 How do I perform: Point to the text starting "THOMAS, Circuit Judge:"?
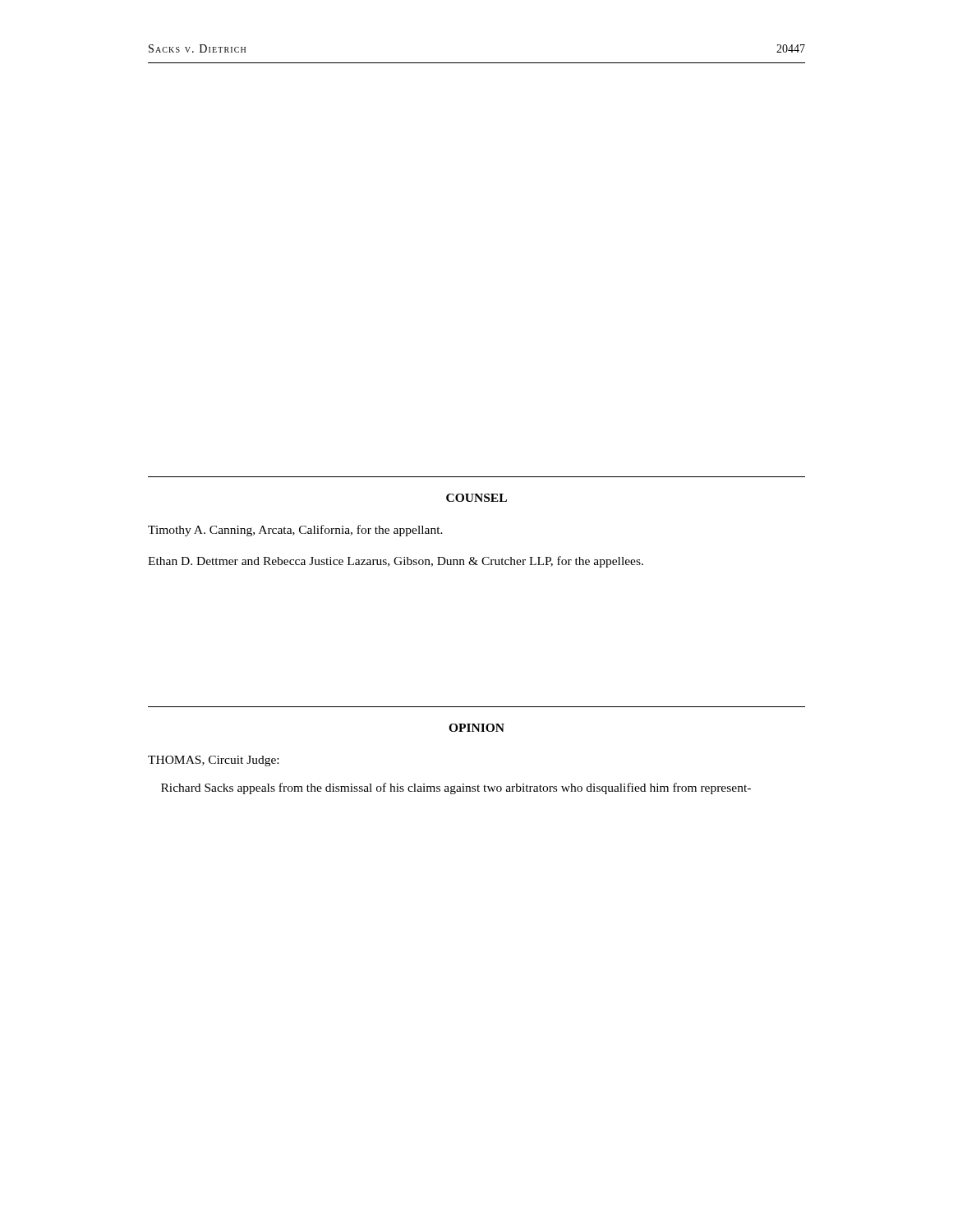point(214,759)
